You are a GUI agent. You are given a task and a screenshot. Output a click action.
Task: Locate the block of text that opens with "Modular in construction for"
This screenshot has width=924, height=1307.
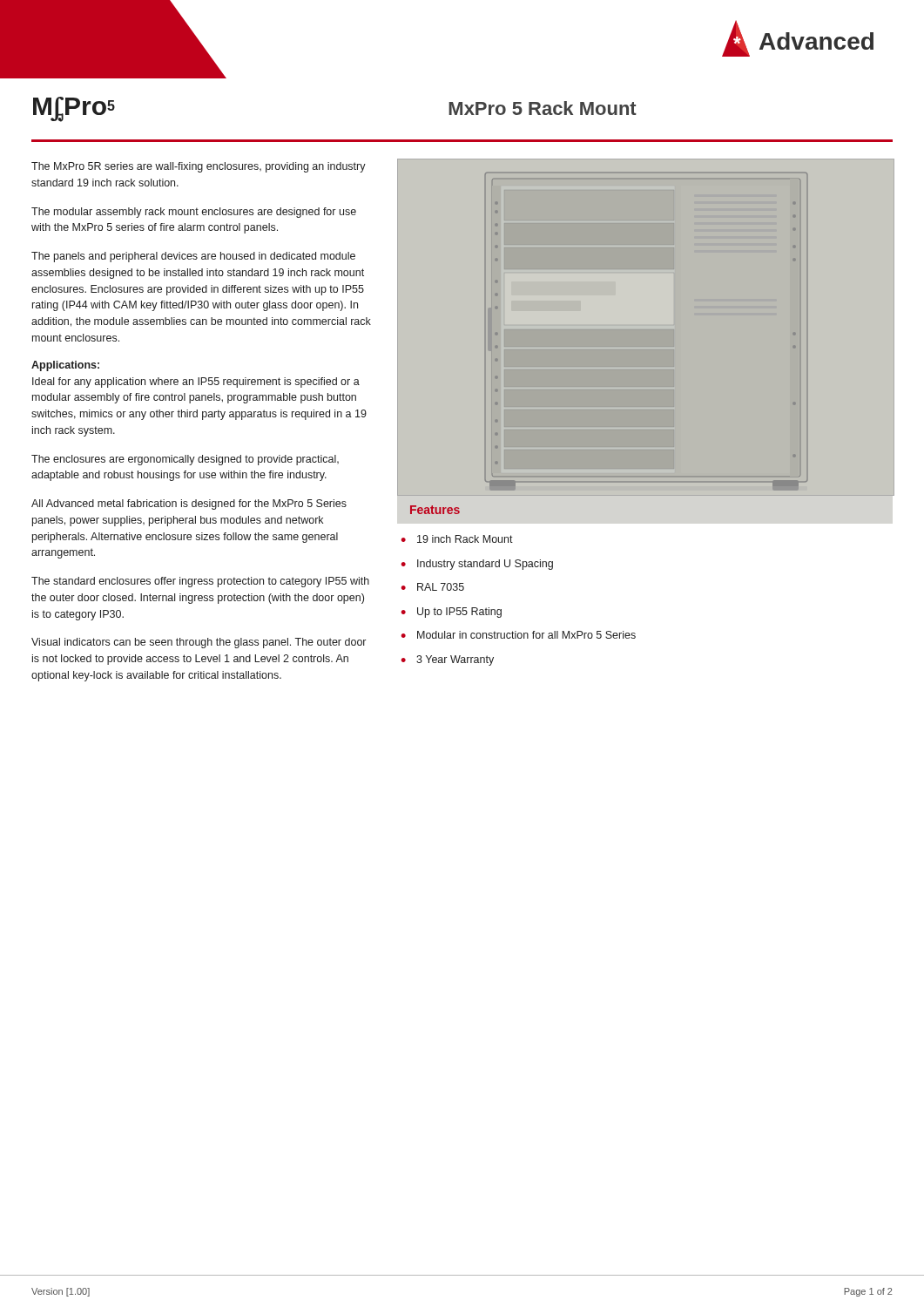(x=526, y=635)
